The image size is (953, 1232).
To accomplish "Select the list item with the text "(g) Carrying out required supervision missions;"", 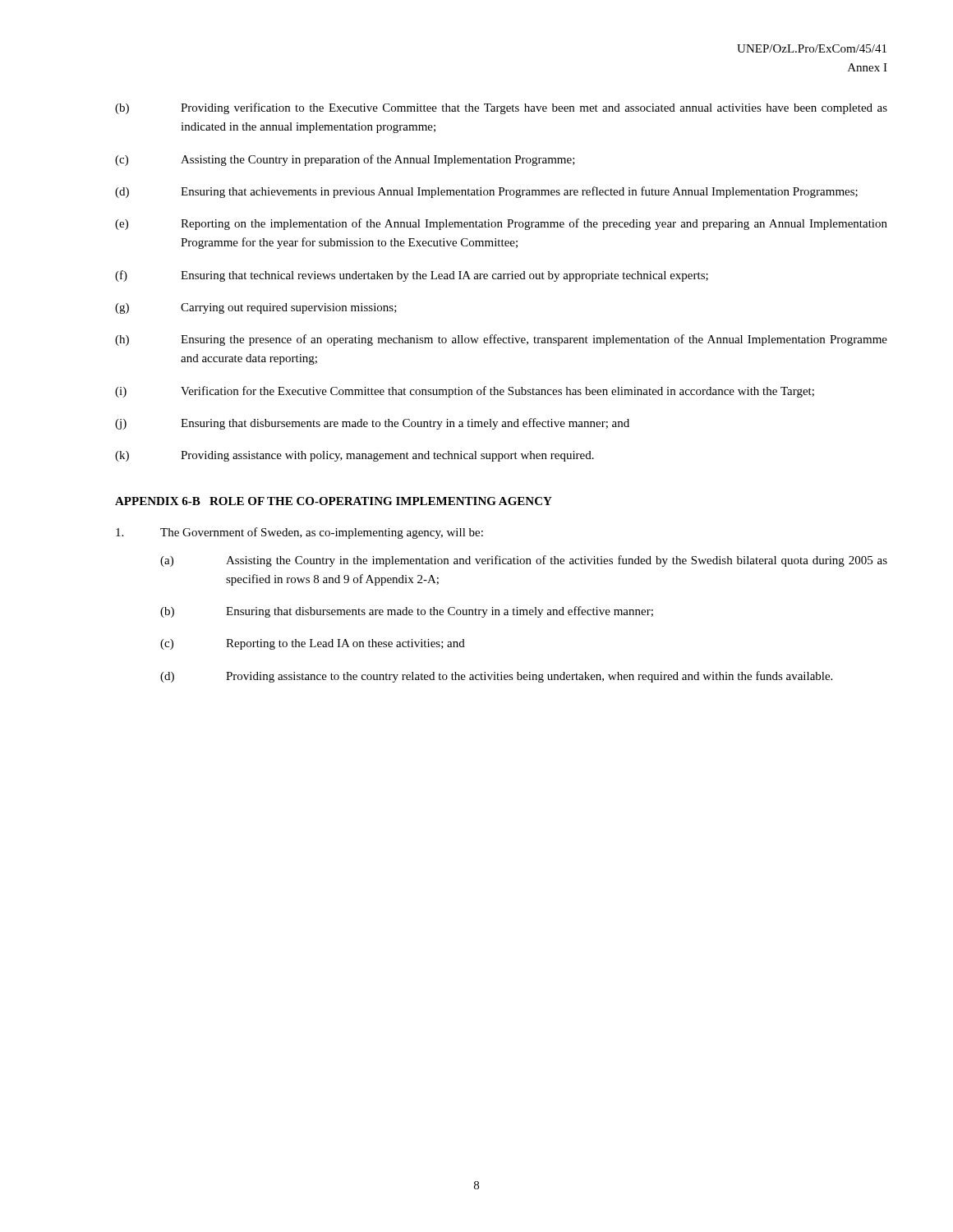I will [x=256, y=308].
